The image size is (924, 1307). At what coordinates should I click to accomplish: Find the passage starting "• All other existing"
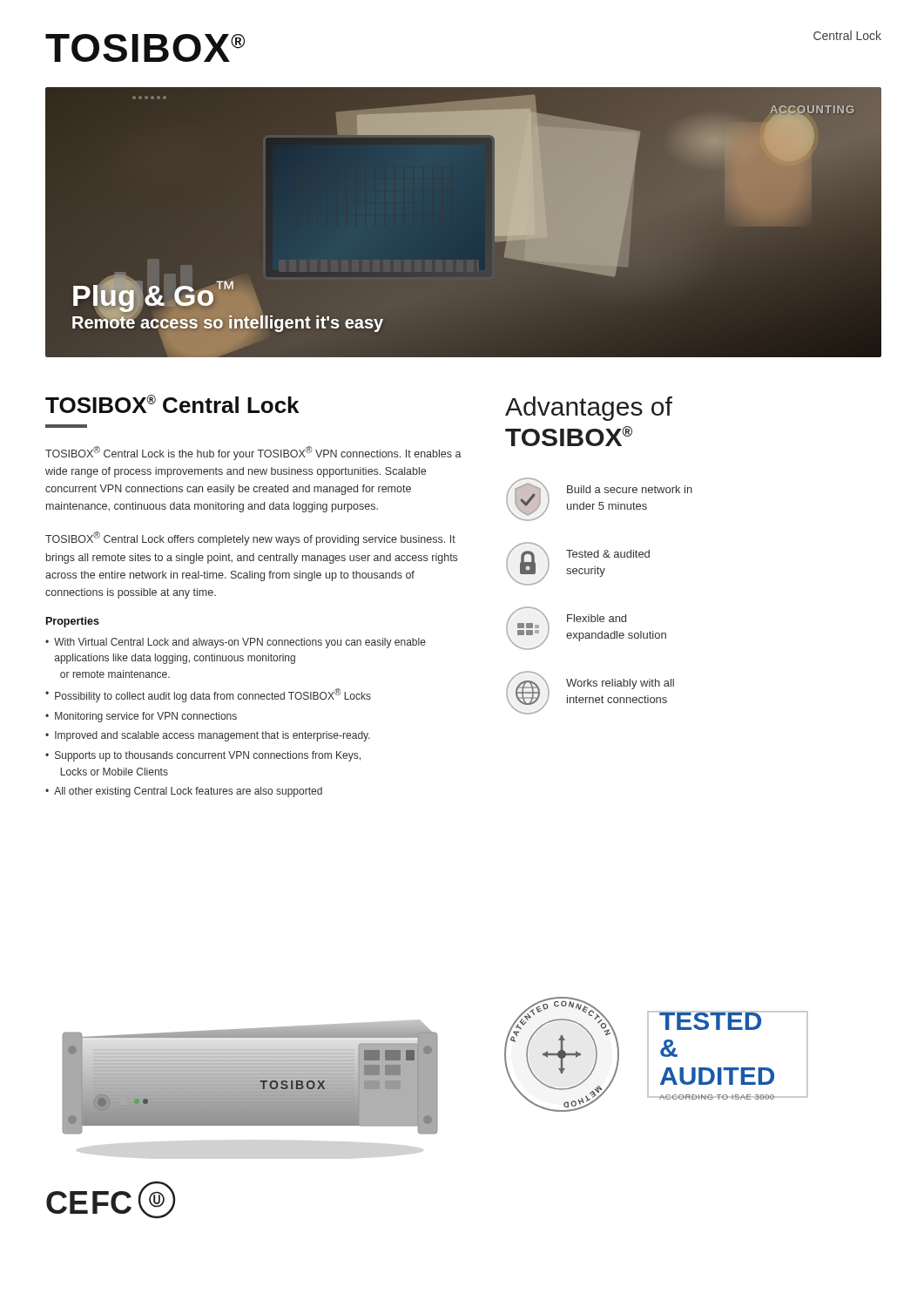point(184,792)
